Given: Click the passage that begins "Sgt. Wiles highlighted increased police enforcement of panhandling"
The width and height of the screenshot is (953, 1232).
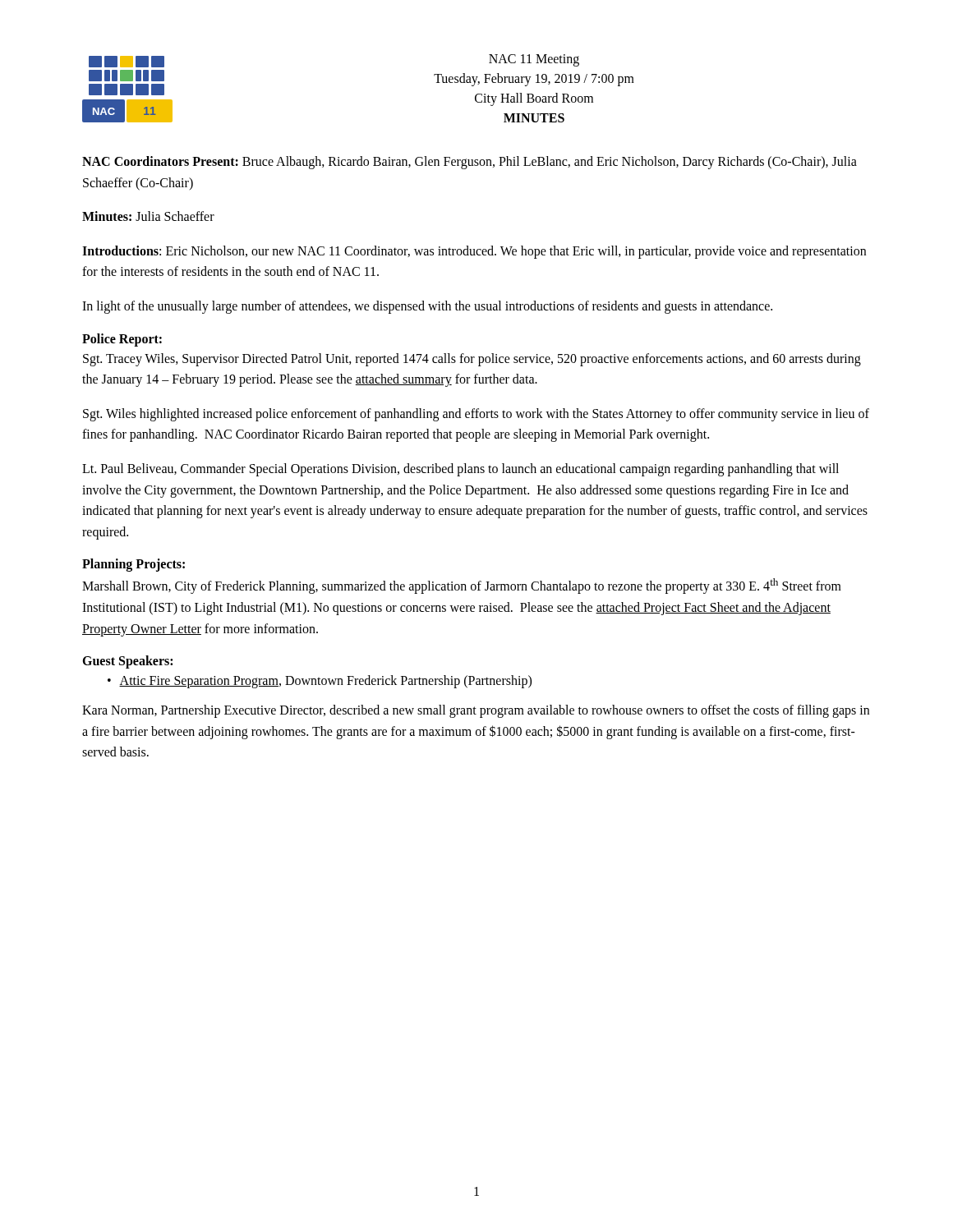Looking at the screenshot, I should tap(476, 424).
